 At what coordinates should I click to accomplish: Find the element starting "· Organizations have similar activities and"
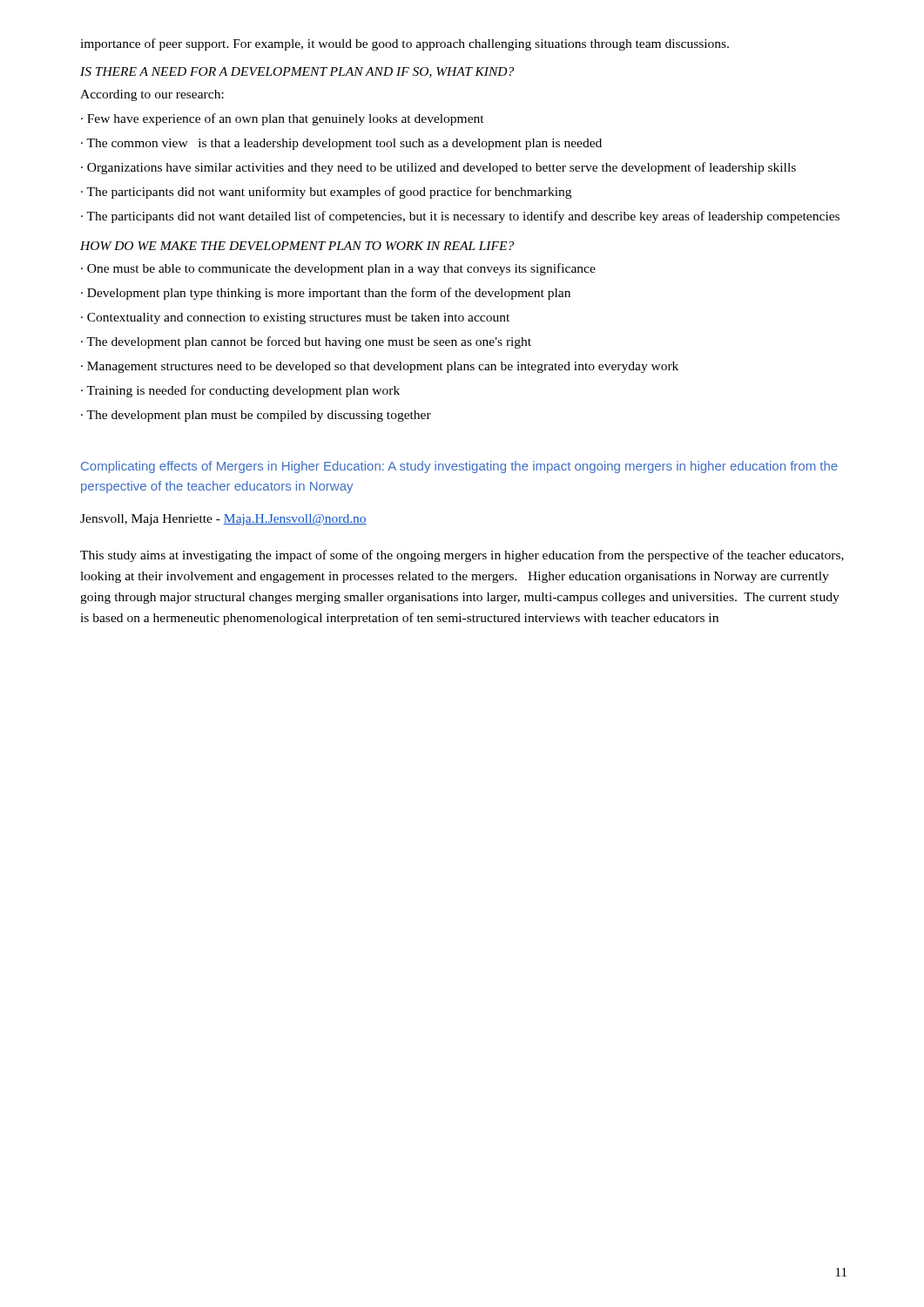tap(438, 167)
